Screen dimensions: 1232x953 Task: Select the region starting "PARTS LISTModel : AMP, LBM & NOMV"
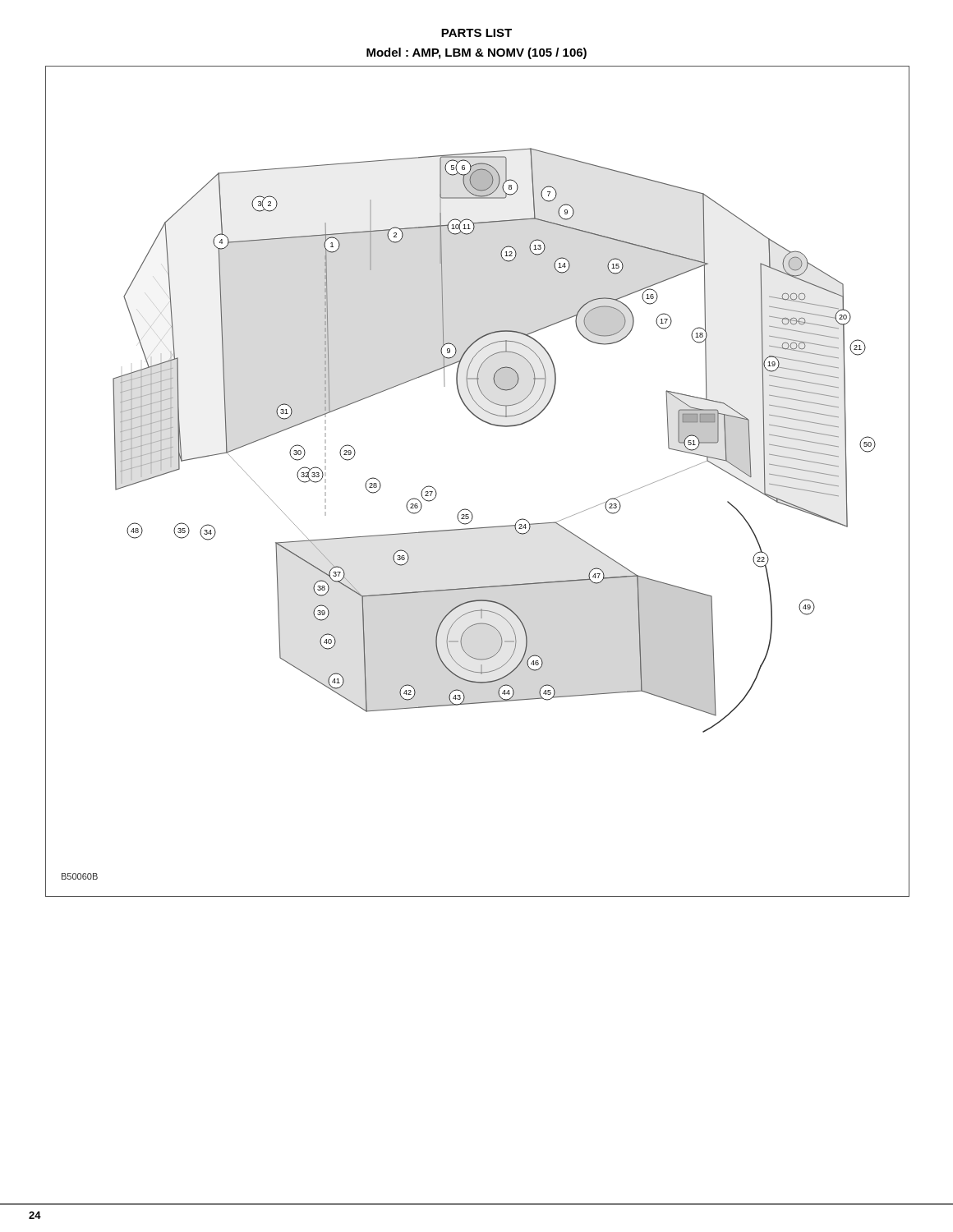tap(476, 42)
